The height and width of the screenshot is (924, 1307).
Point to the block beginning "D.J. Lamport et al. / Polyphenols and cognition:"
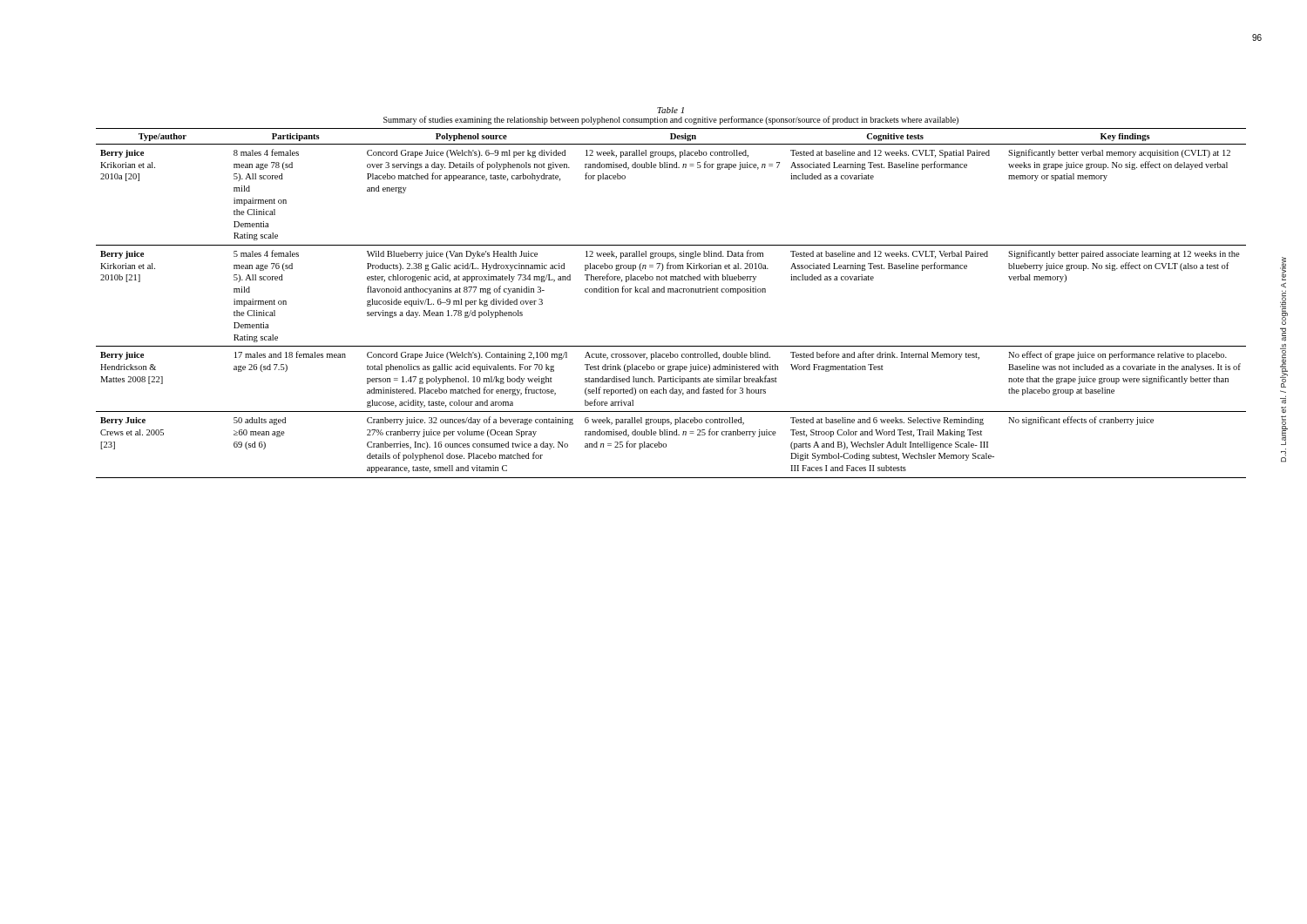[x=1283, y=360]
